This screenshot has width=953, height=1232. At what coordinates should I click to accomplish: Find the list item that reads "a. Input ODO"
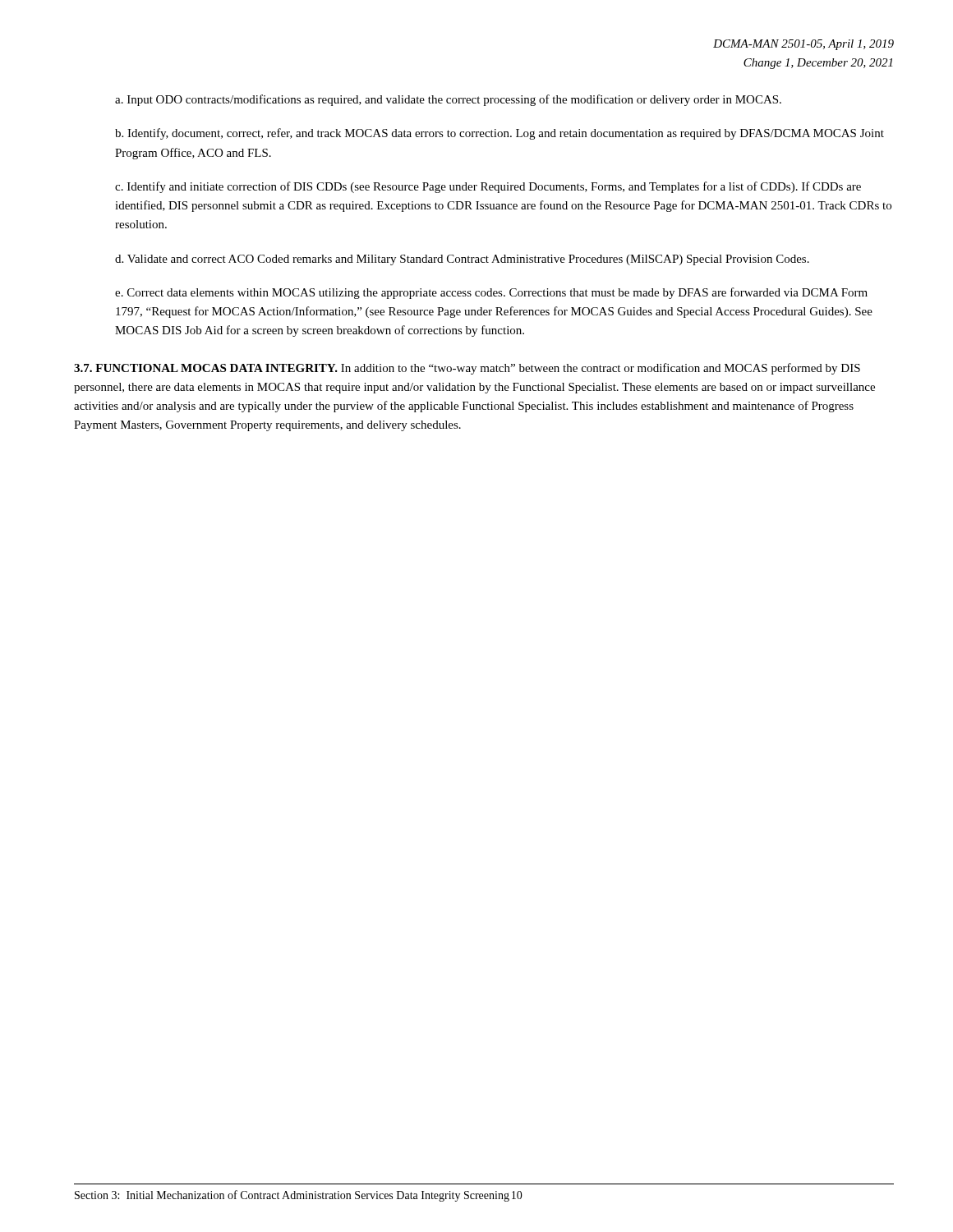[484, 100]
